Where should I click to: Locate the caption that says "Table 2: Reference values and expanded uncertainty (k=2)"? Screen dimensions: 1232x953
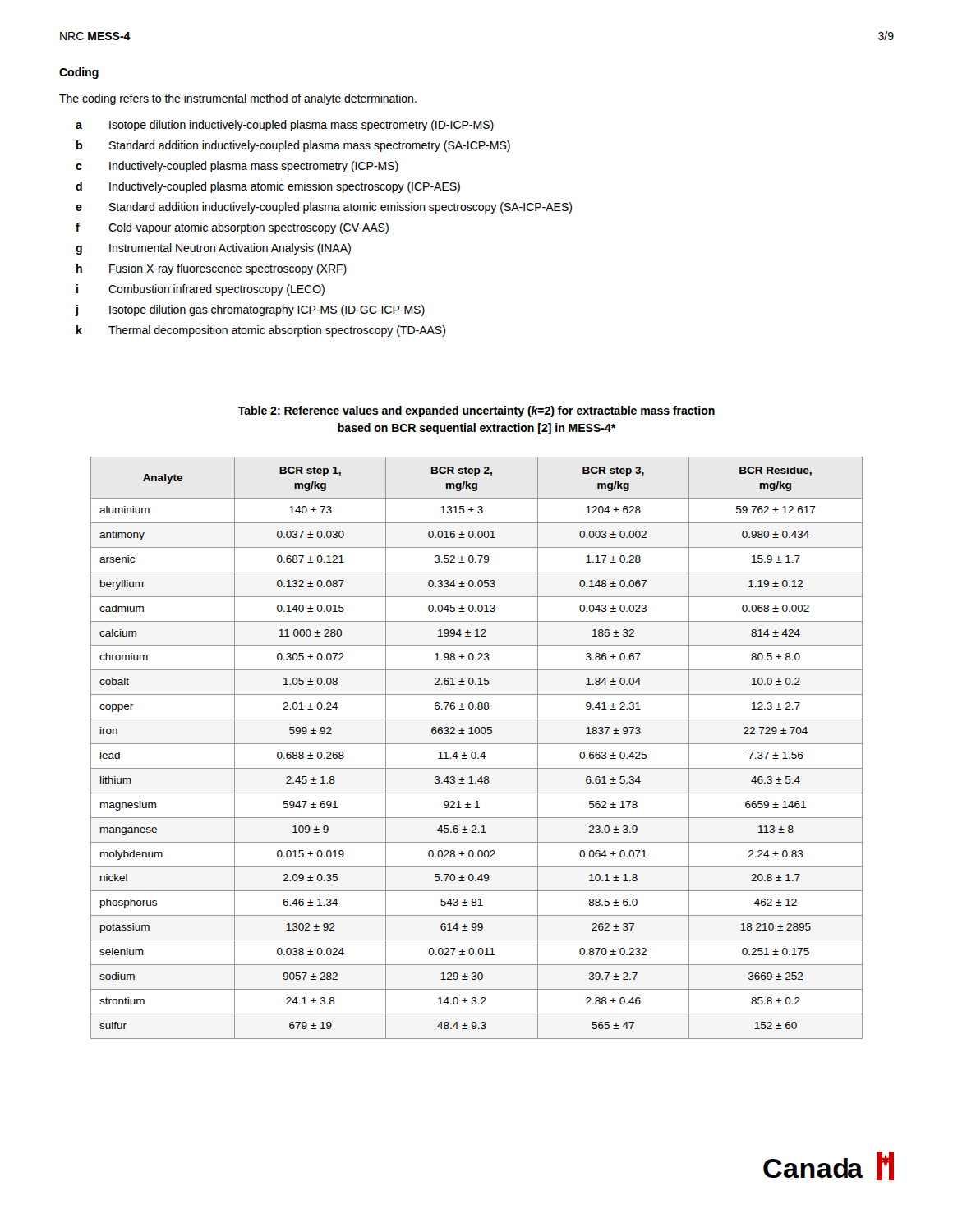[x=476, y=419]
